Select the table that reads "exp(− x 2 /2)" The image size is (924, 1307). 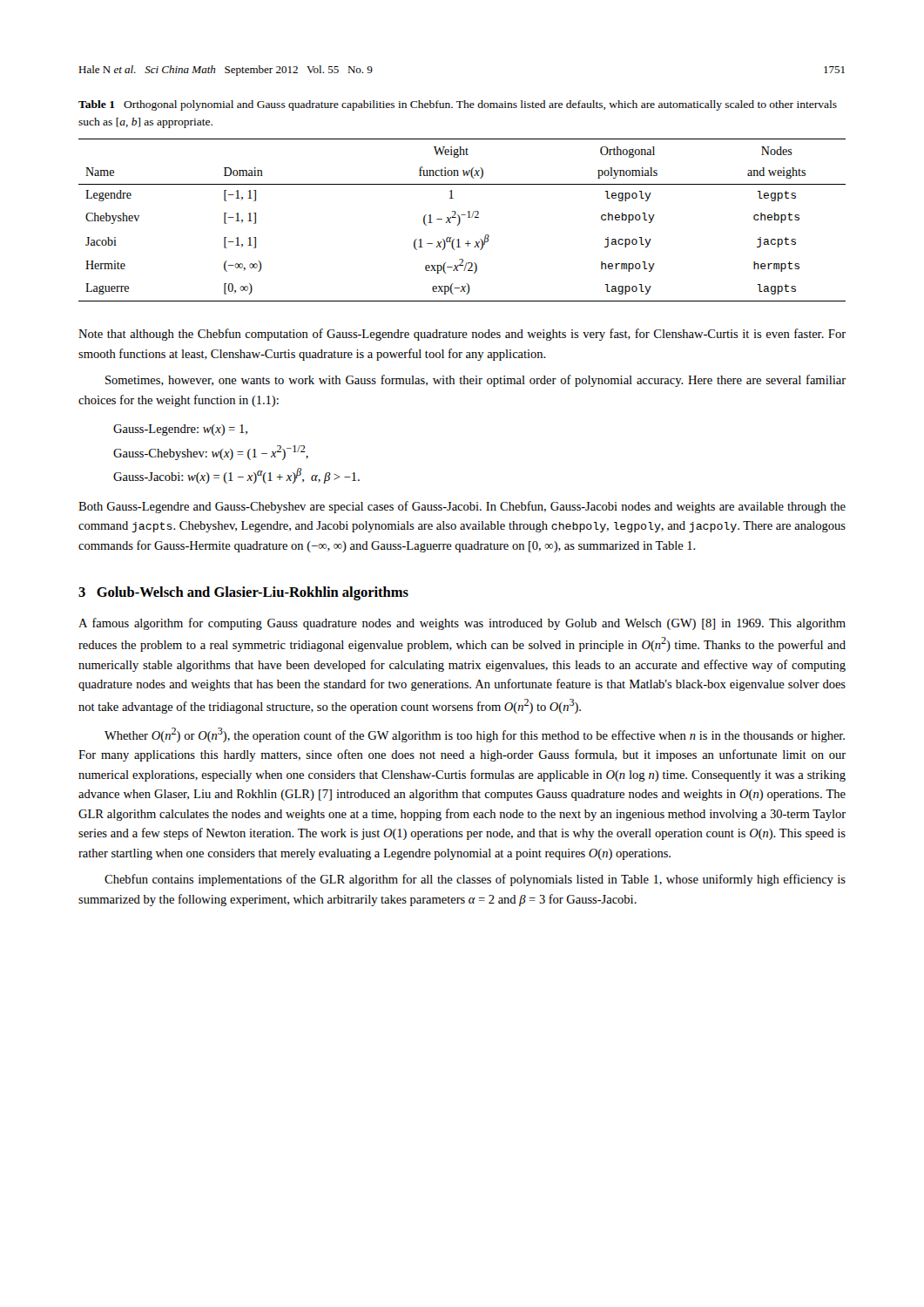[x=462, y=220]
